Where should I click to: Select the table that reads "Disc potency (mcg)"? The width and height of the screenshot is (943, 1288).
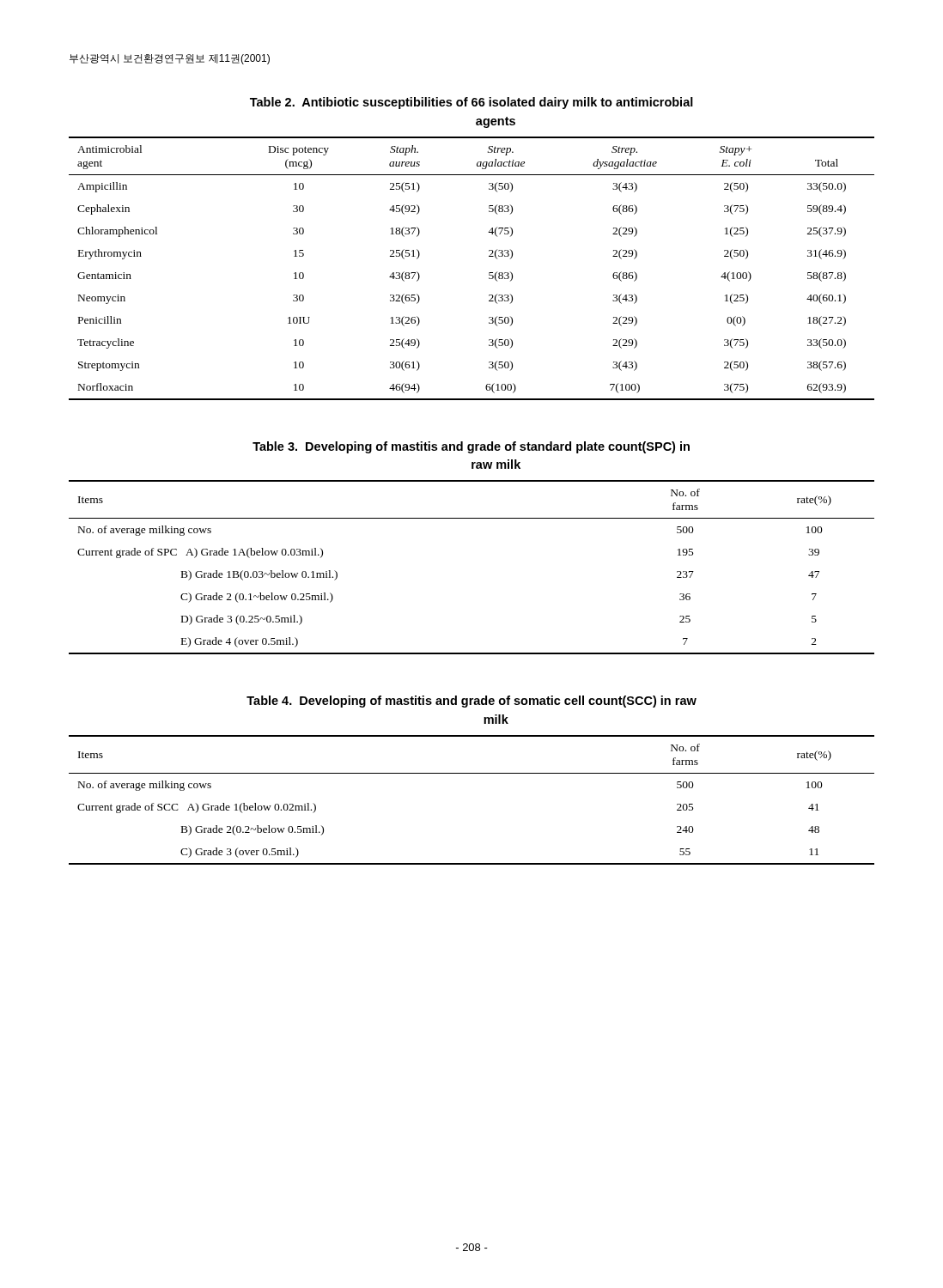[x=472, y=268]
